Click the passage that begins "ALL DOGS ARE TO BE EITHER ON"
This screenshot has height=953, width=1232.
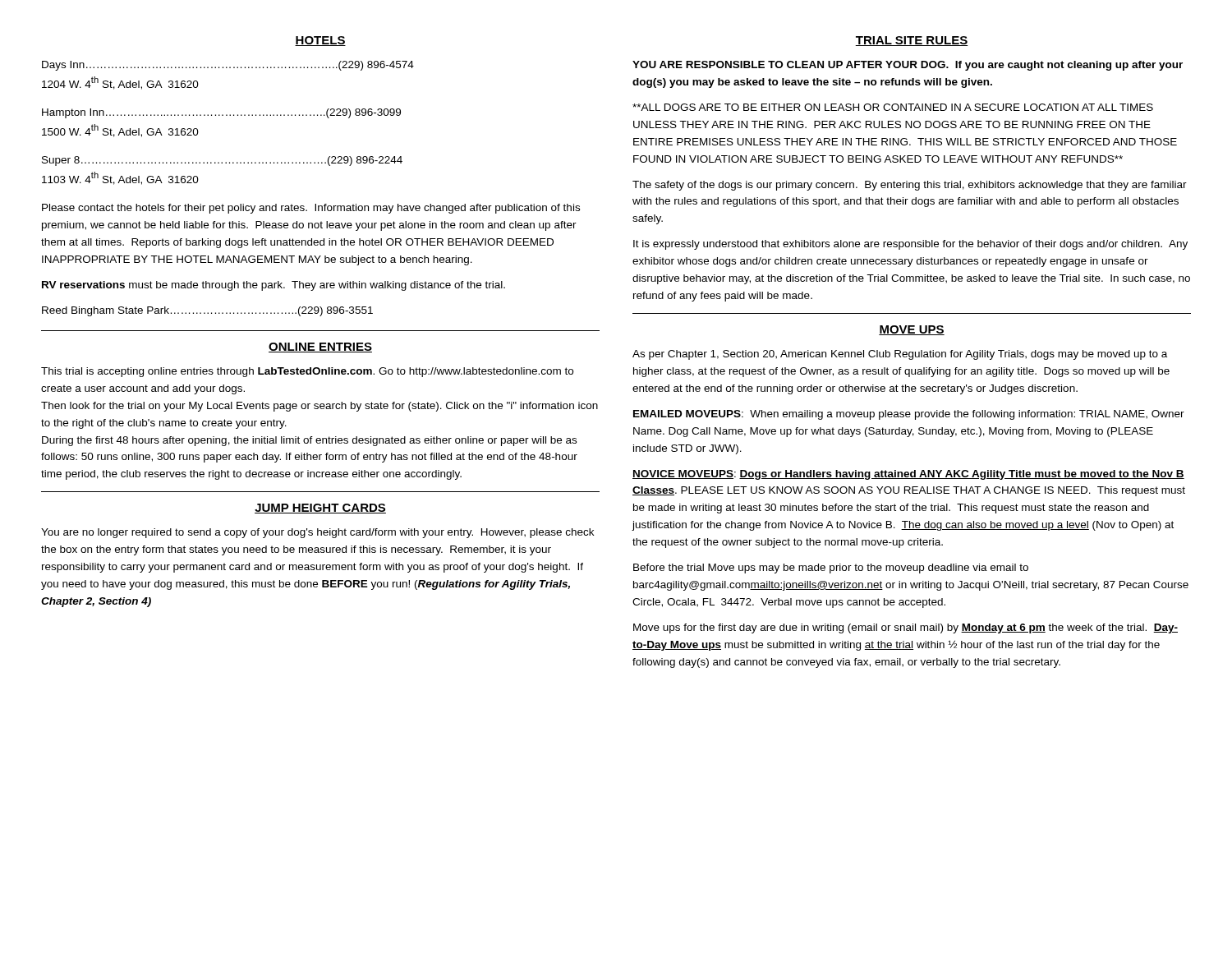click(905, 133)
